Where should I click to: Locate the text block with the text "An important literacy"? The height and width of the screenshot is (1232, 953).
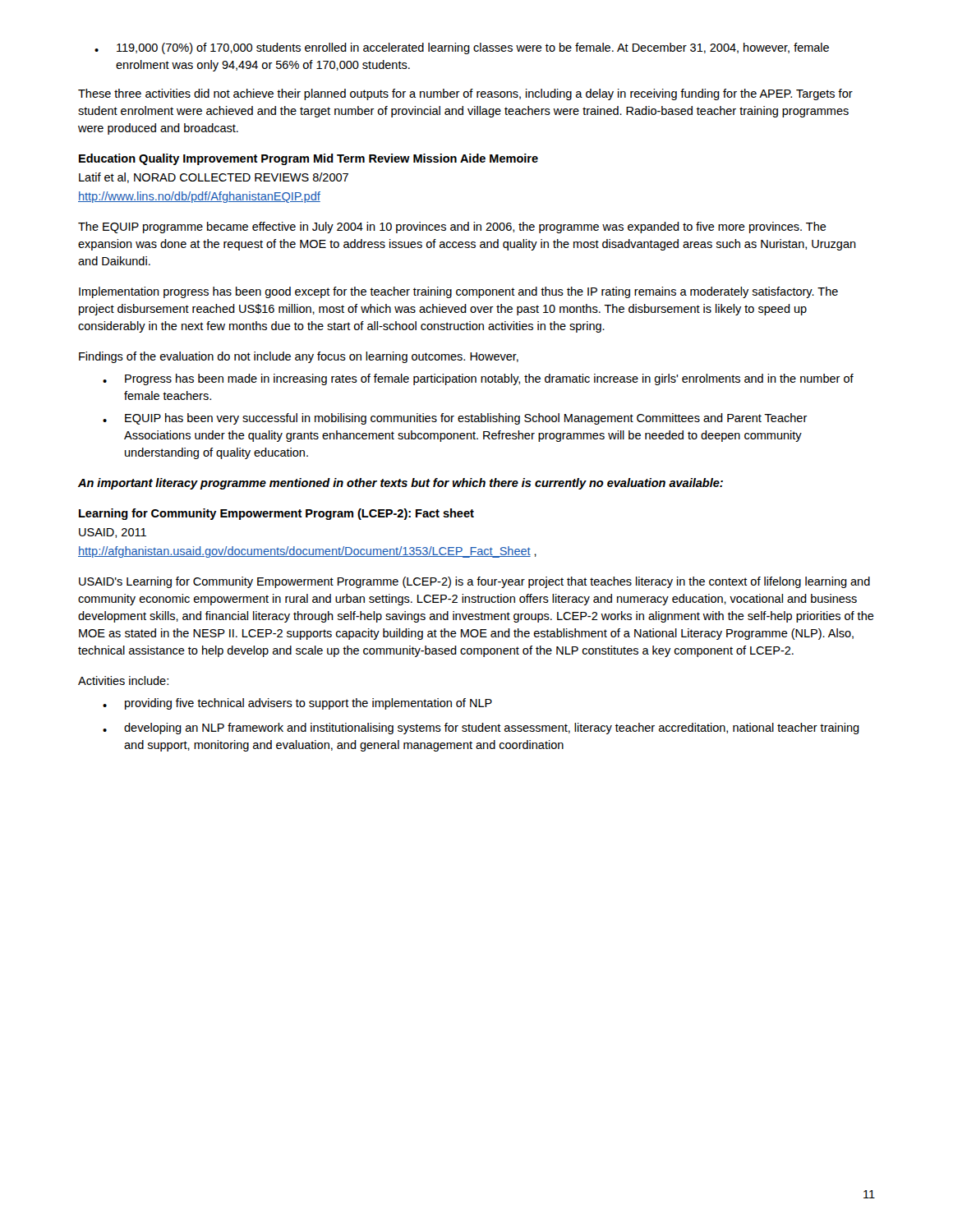[x=476, y=484]
